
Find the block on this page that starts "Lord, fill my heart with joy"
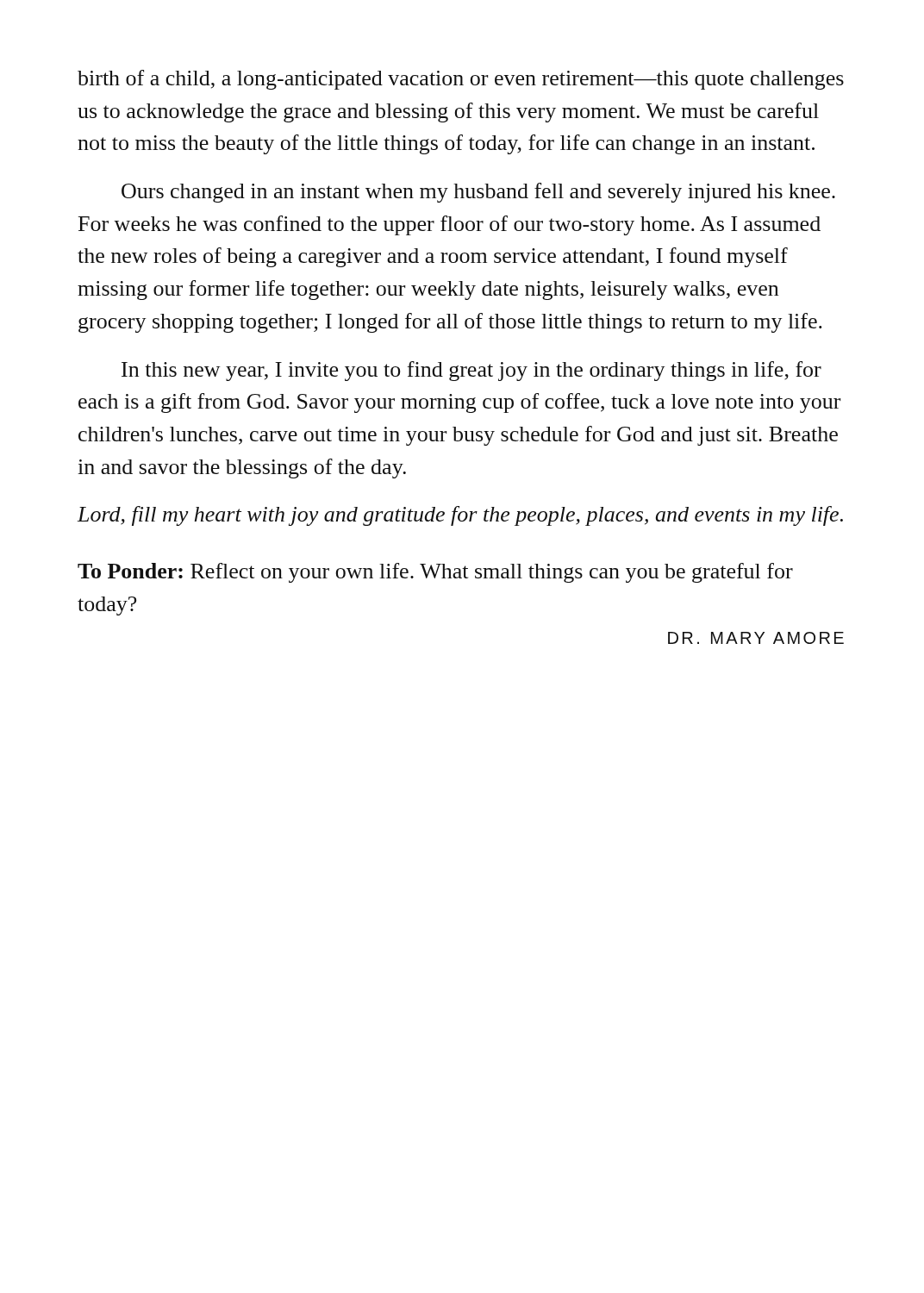pyautogui.click(x=461, y=514)
